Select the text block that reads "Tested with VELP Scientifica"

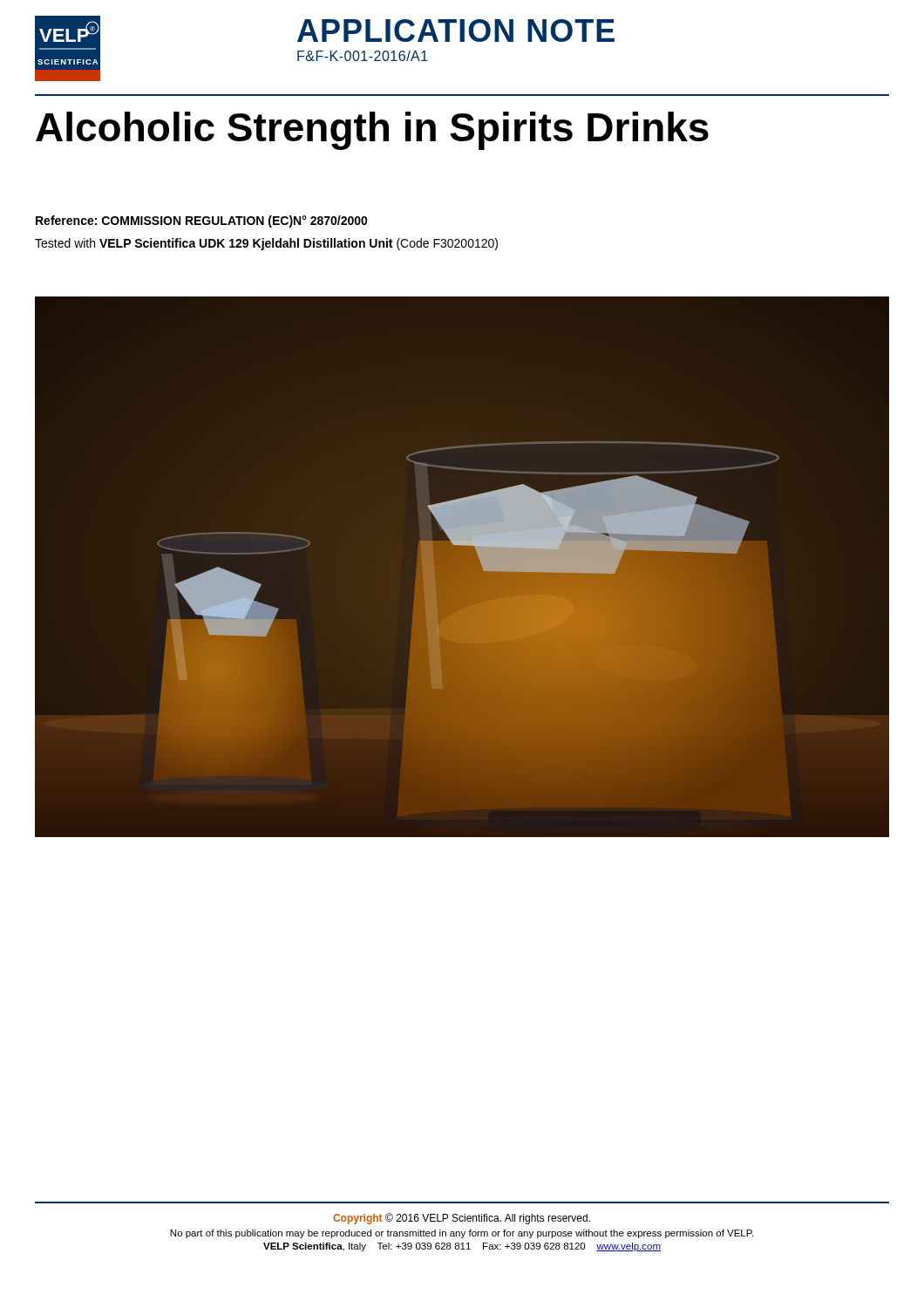(267, 243)
